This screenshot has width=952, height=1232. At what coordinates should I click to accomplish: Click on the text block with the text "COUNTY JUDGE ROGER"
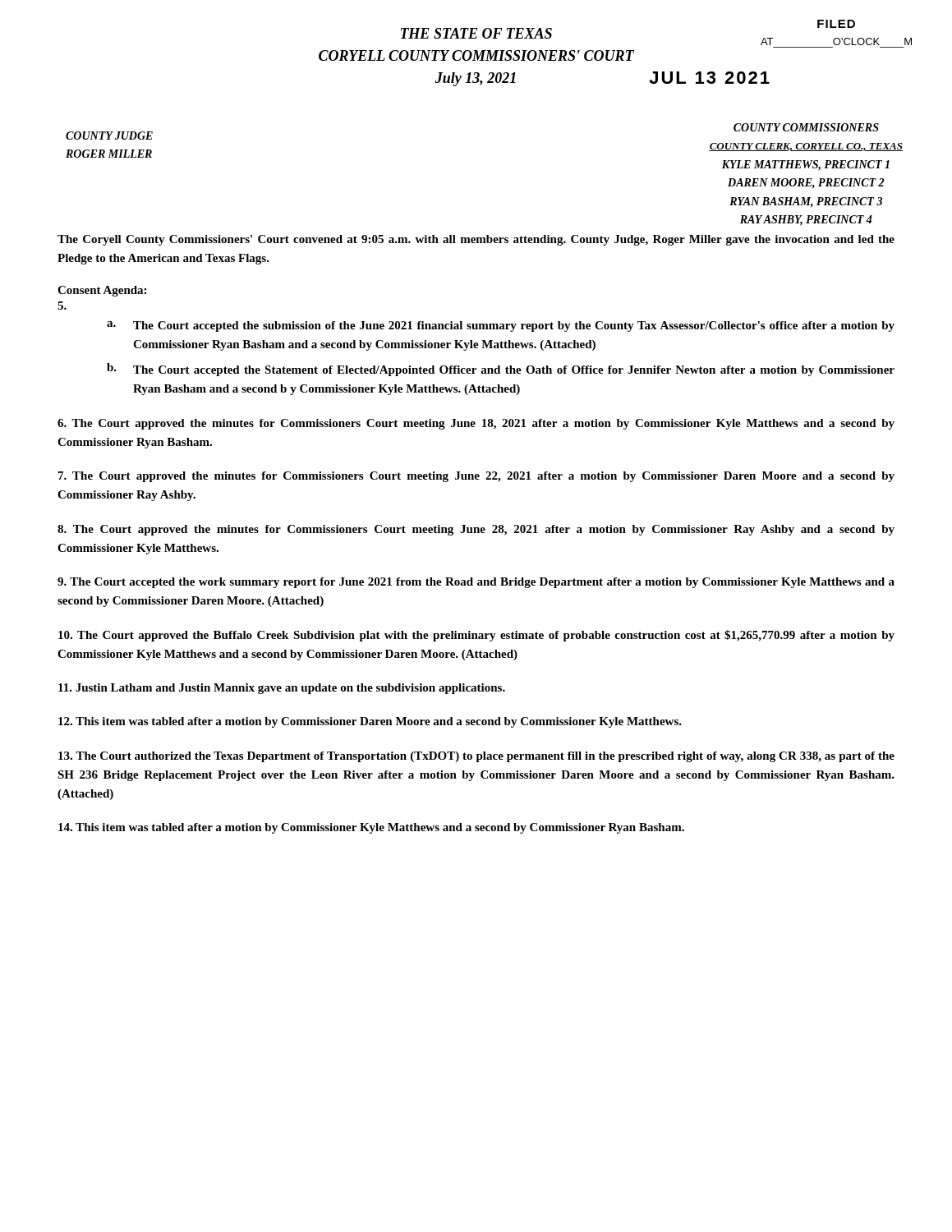click(x=109, y=145)
